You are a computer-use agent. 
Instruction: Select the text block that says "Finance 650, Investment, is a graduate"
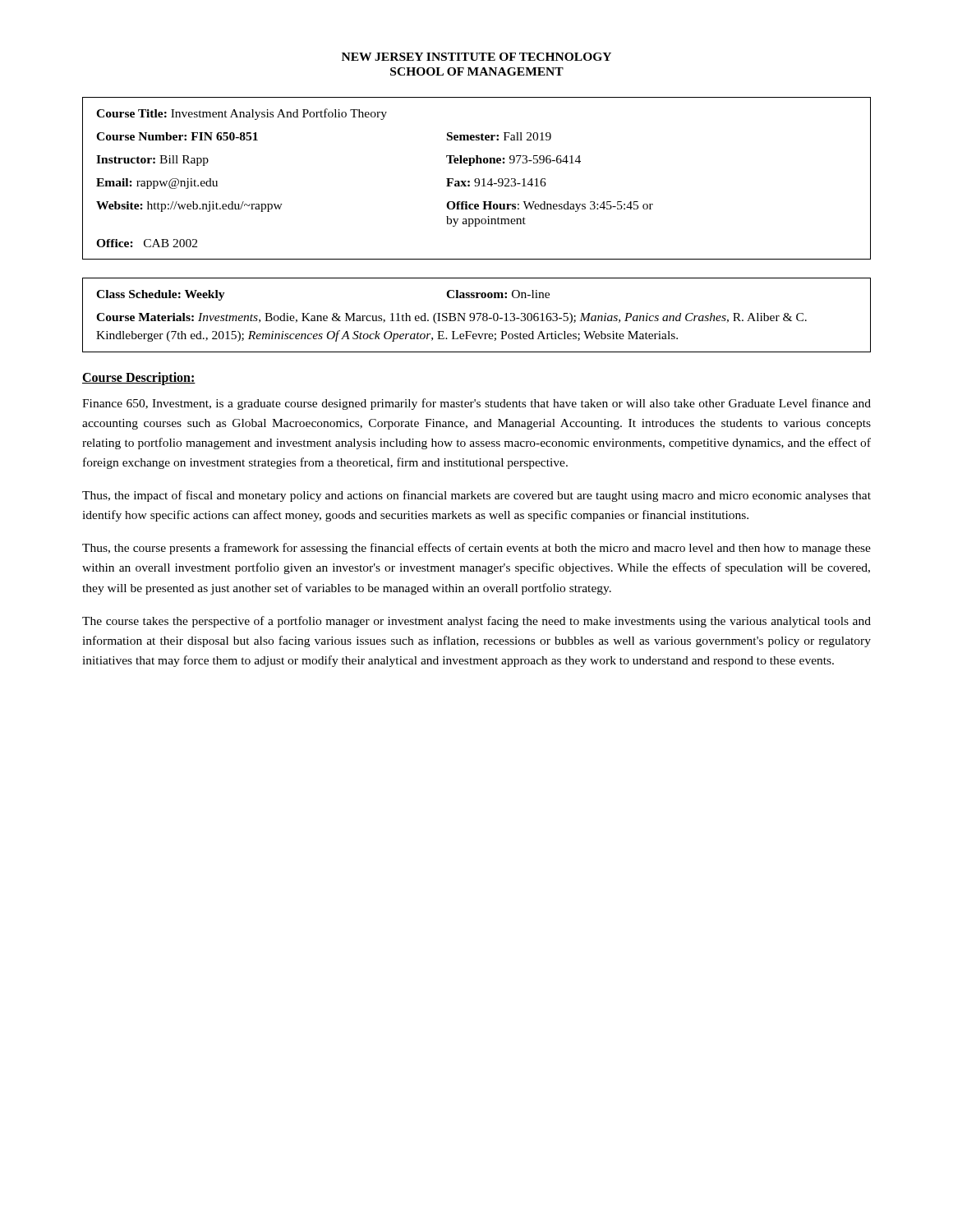coord(476,433)
